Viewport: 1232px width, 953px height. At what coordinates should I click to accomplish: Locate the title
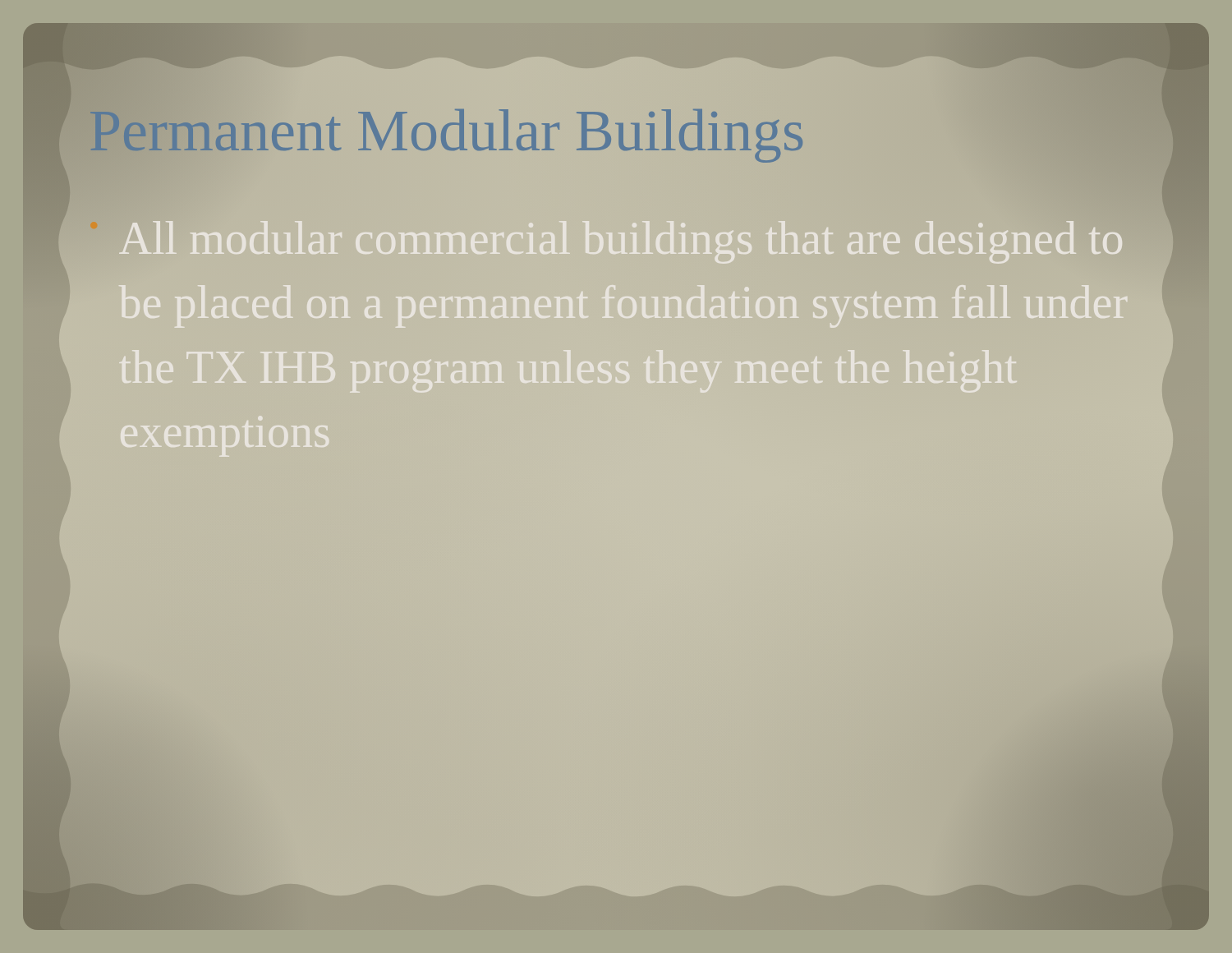pyautogui.click(x=616, y=131)
